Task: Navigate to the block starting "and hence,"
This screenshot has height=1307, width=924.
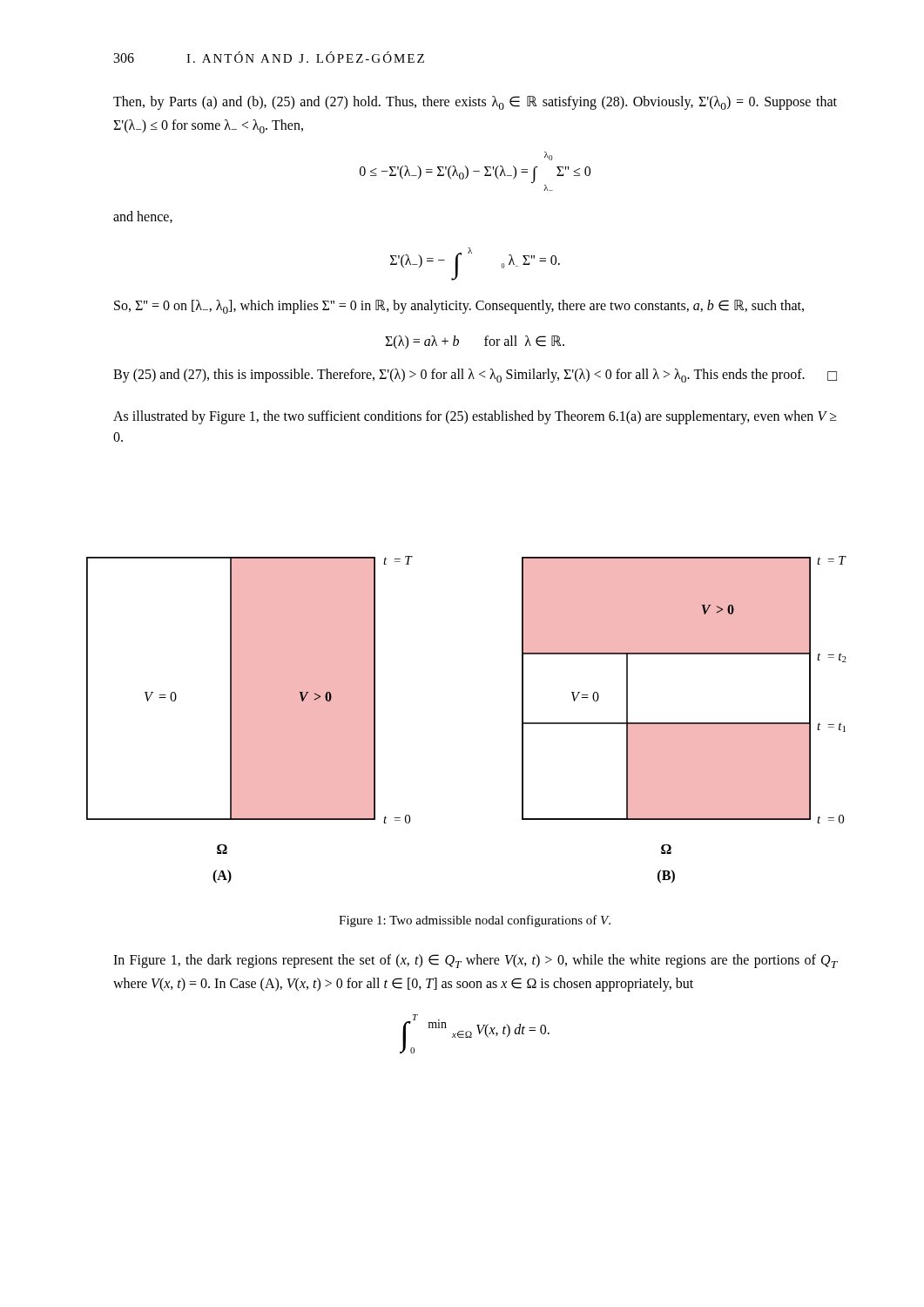Action: click(143, 217)
